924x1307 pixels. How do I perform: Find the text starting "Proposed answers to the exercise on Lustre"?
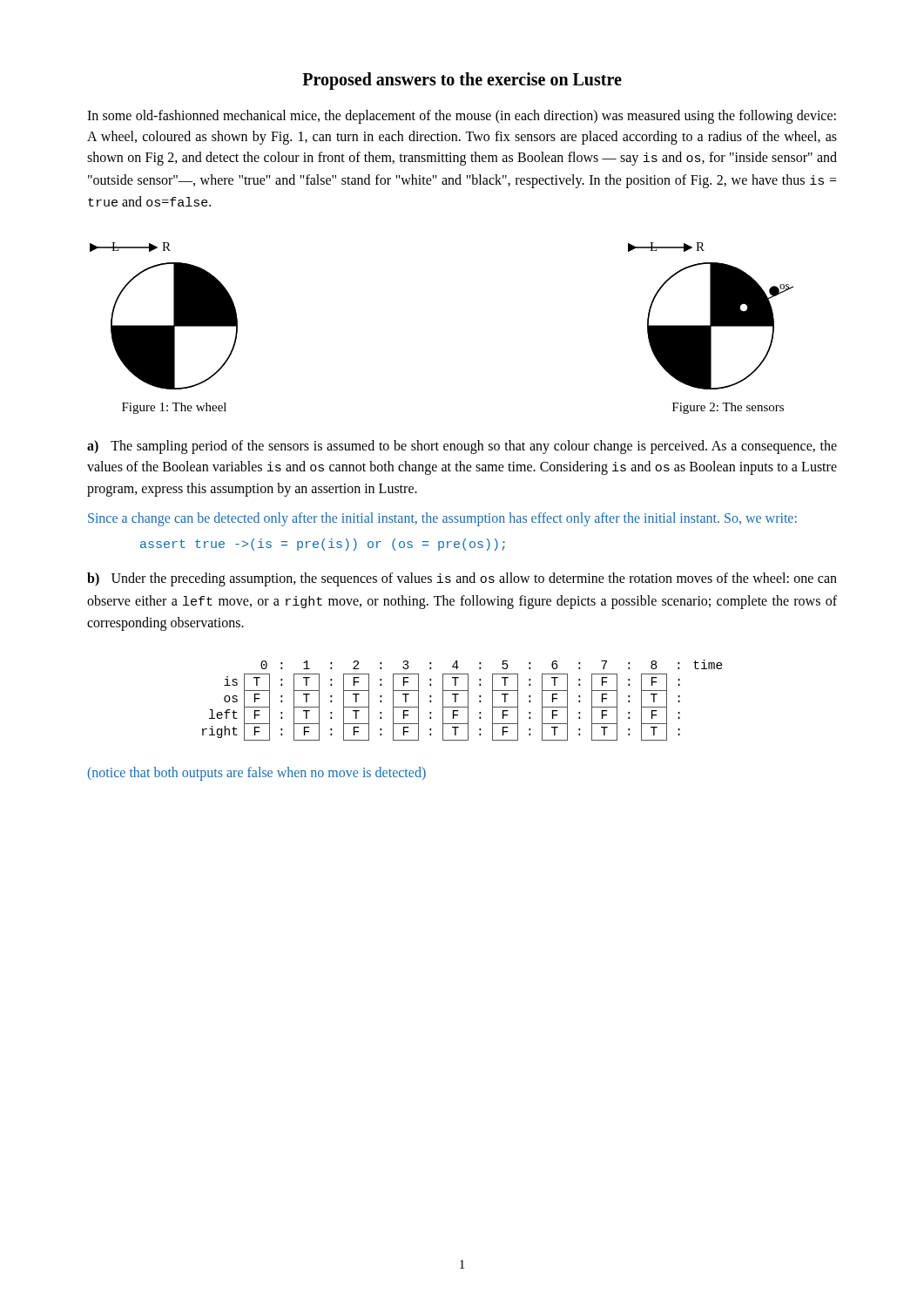pyautogui.click(x=462, y=80)
